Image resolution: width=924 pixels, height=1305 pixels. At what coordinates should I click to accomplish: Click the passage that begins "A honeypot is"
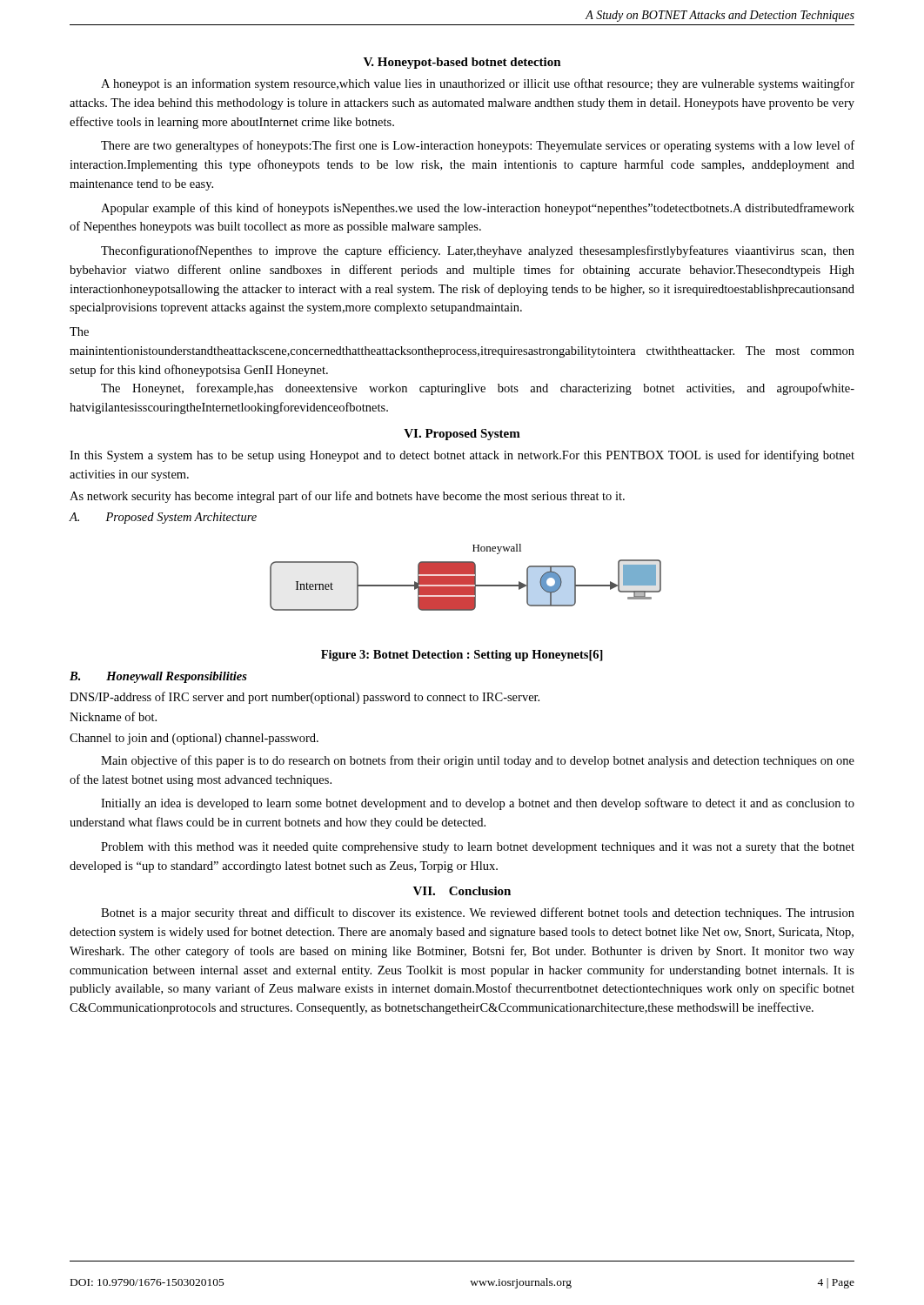click(462, 103)
